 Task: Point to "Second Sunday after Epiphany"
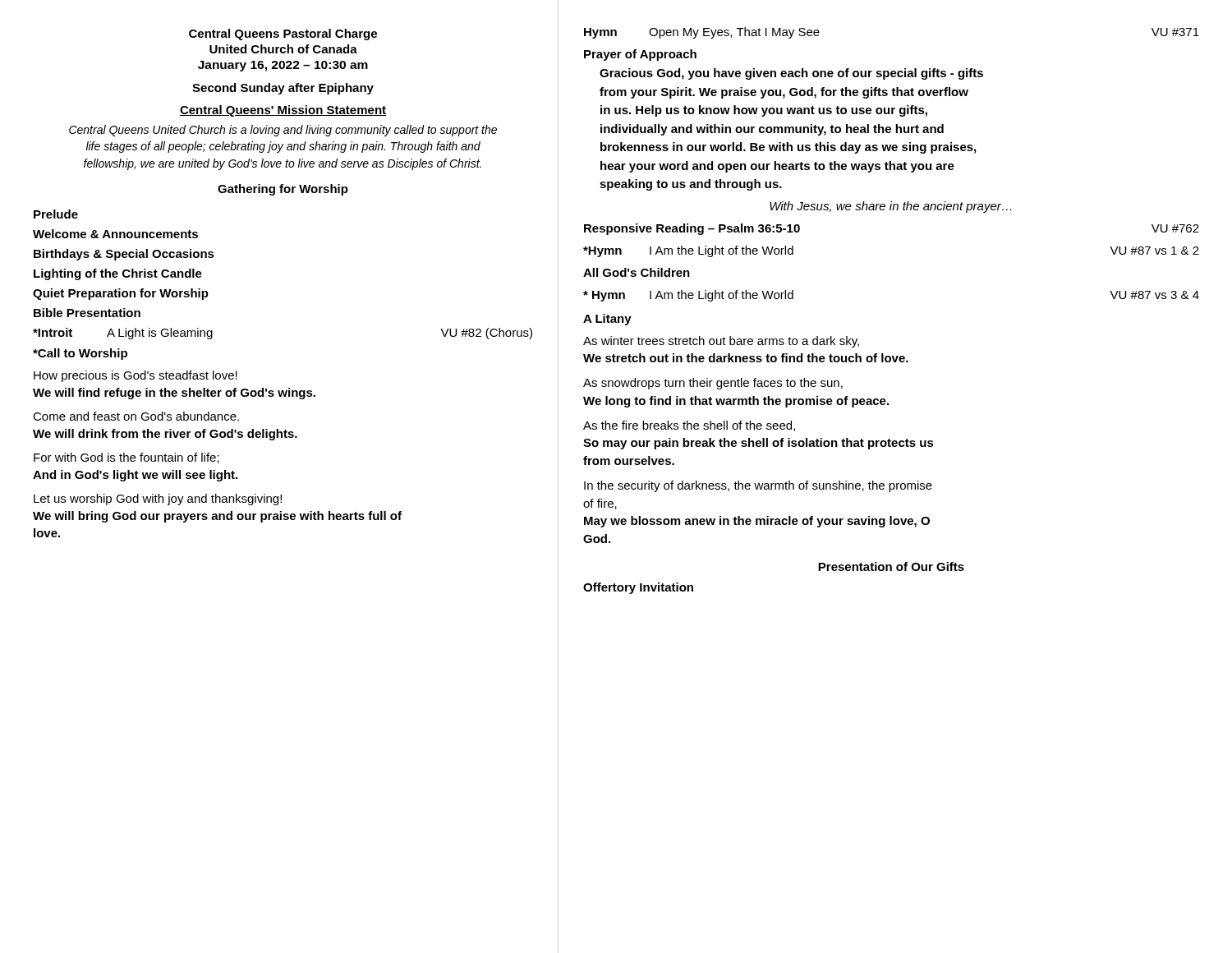coord(283,87)
